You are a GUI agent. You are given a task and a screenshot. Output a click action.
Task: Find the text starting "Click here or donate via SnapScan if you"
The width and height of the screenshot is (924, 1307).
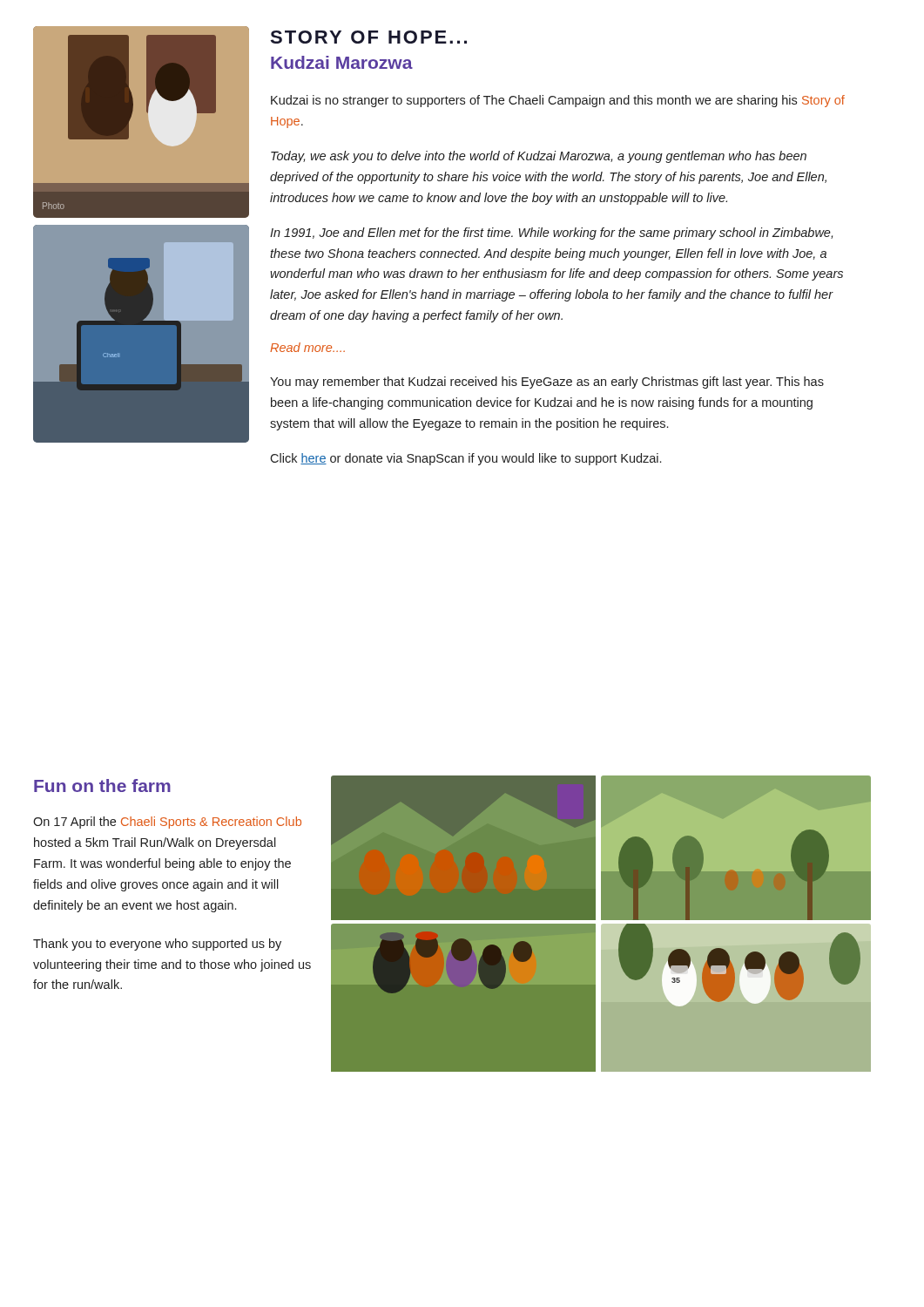pos(466,458)
